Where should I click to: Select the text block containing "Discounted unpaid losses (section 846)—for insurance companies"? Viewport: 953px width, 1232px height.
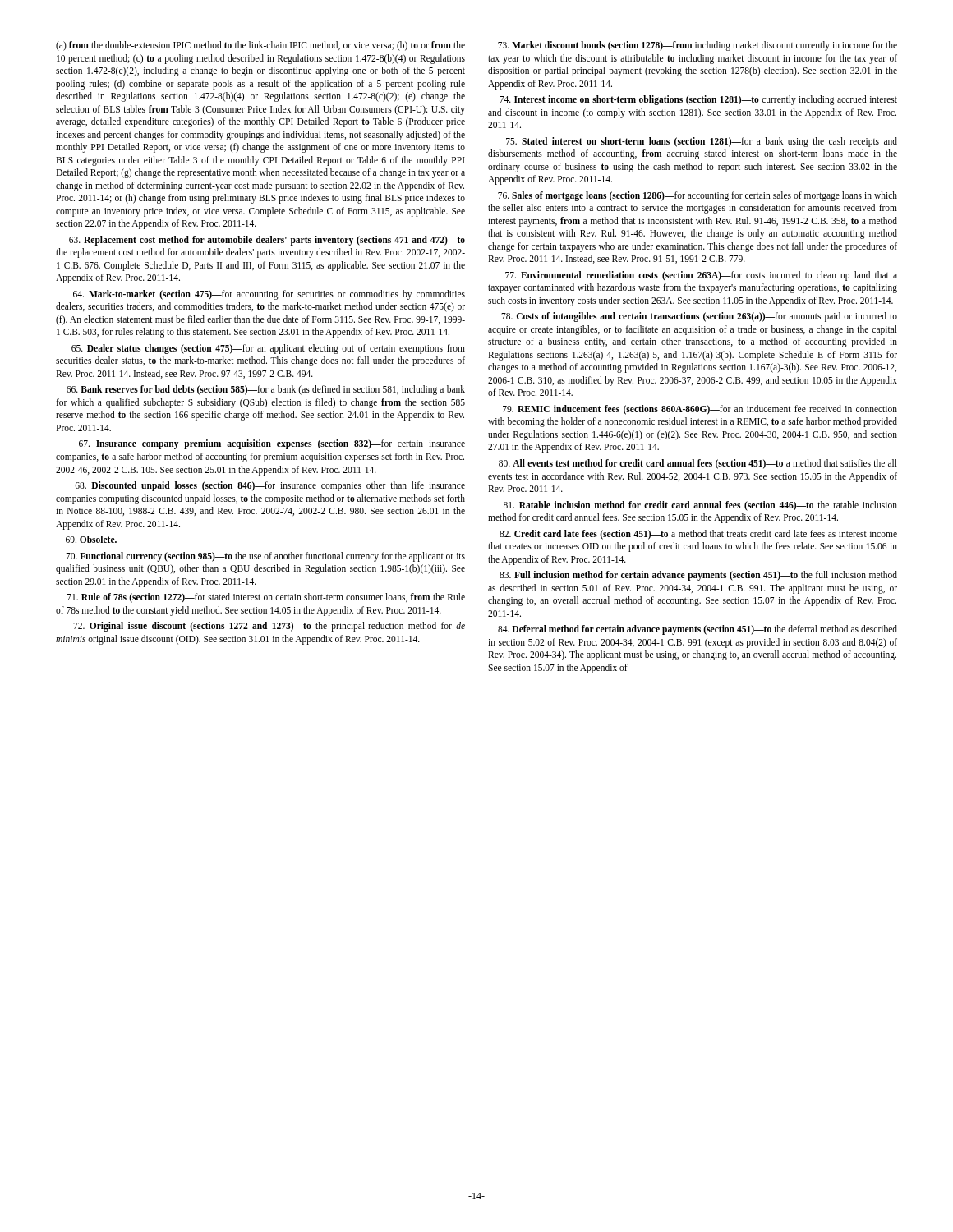tap(260, 505)
